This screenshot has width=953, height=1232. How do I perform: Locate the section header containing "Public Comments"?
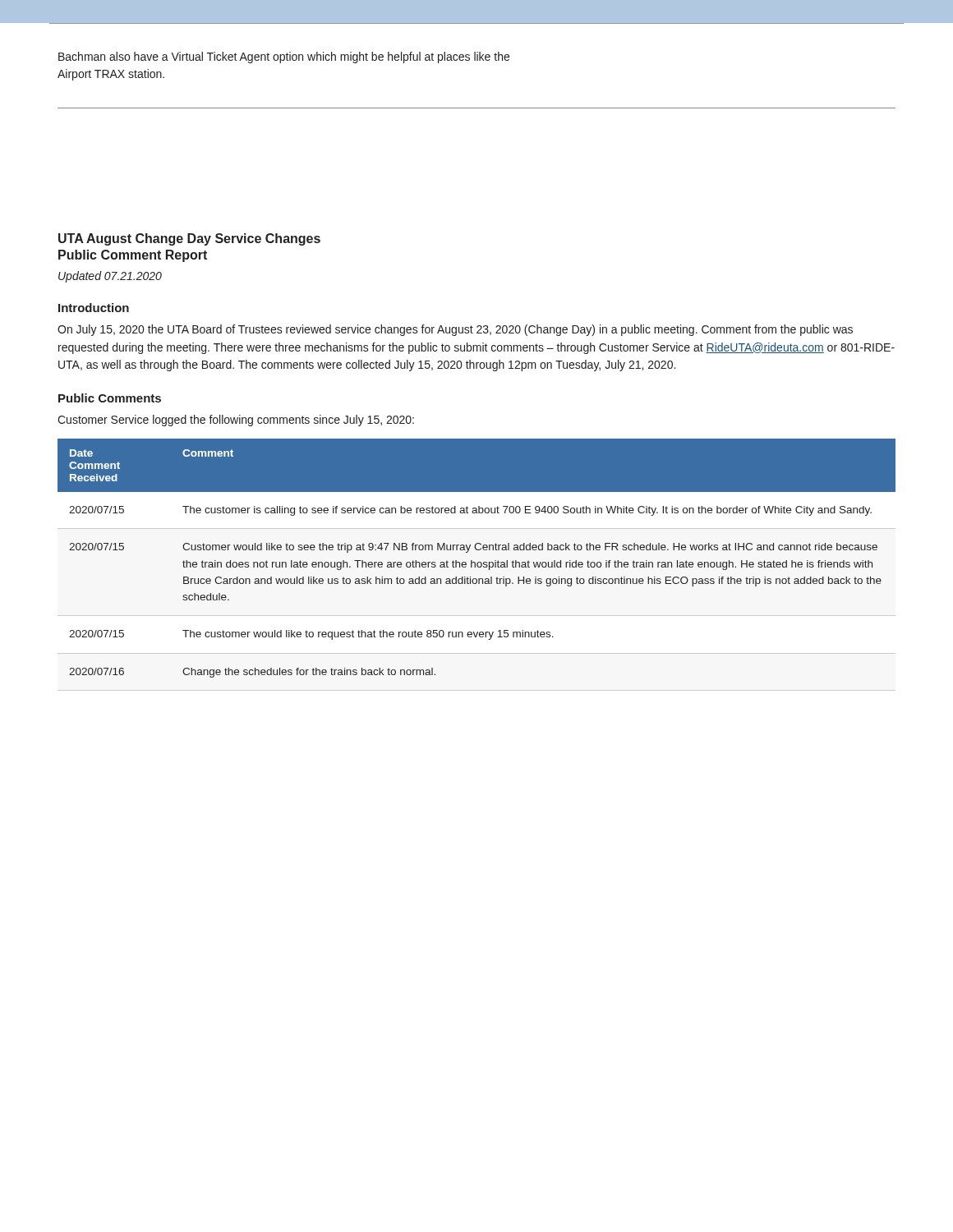[110, 398]
